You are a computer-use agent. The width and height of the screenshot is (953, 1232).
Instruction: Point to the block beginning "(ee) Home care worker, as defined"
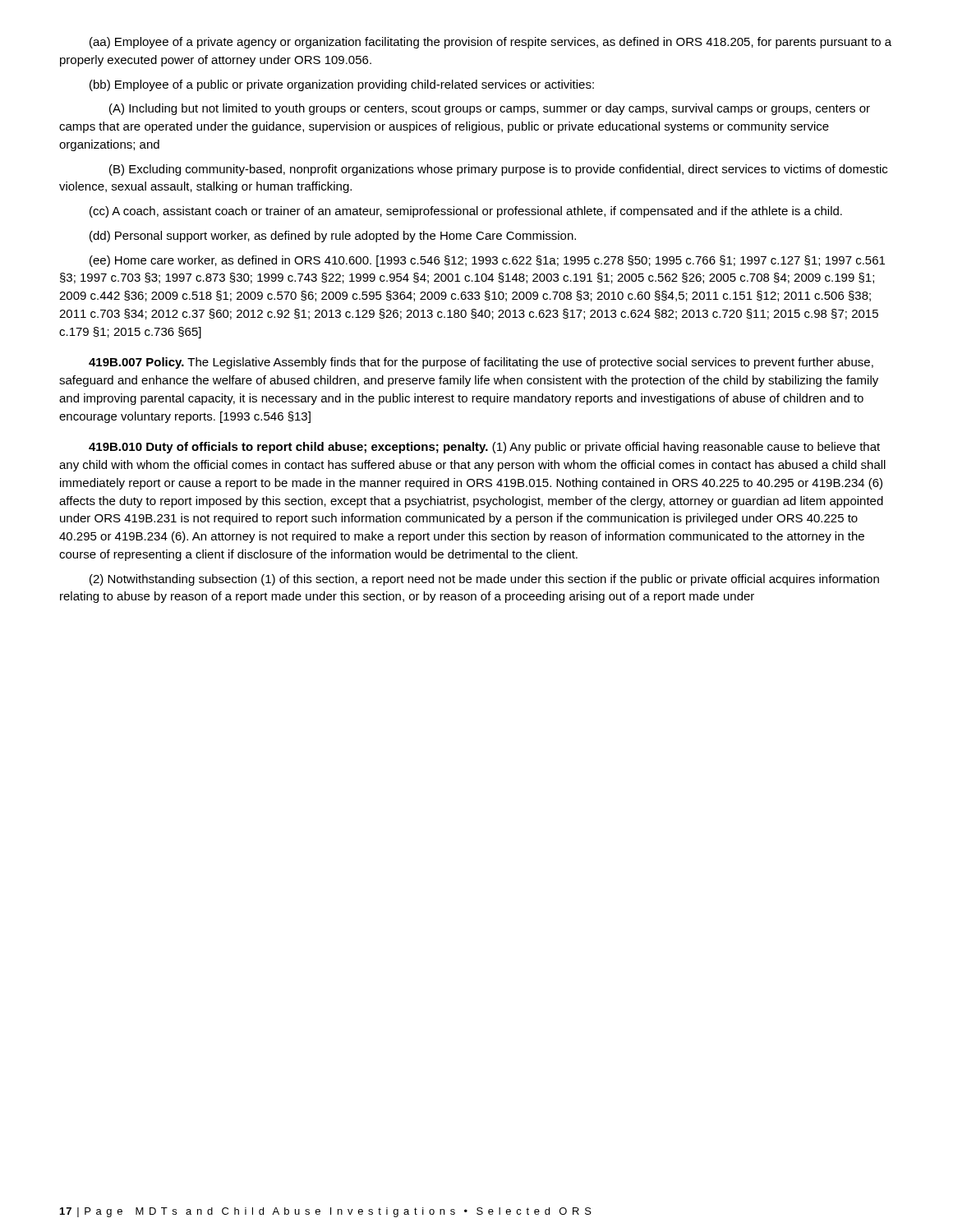click(476, 296)
